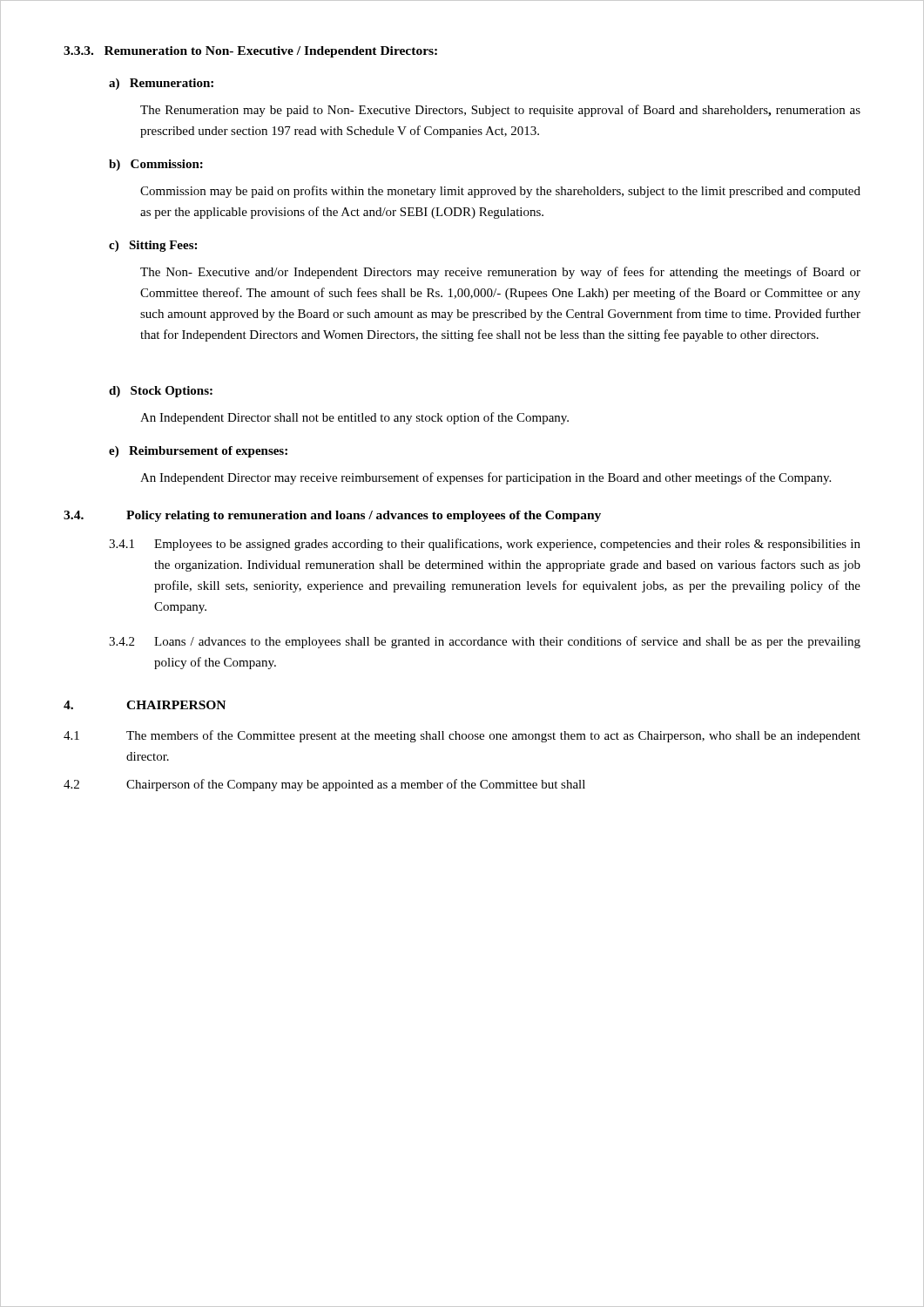Find the block on this page that starts "The Renumeration may"
924x1307 pixels.
pyautogui.click(x=500, y=120)
